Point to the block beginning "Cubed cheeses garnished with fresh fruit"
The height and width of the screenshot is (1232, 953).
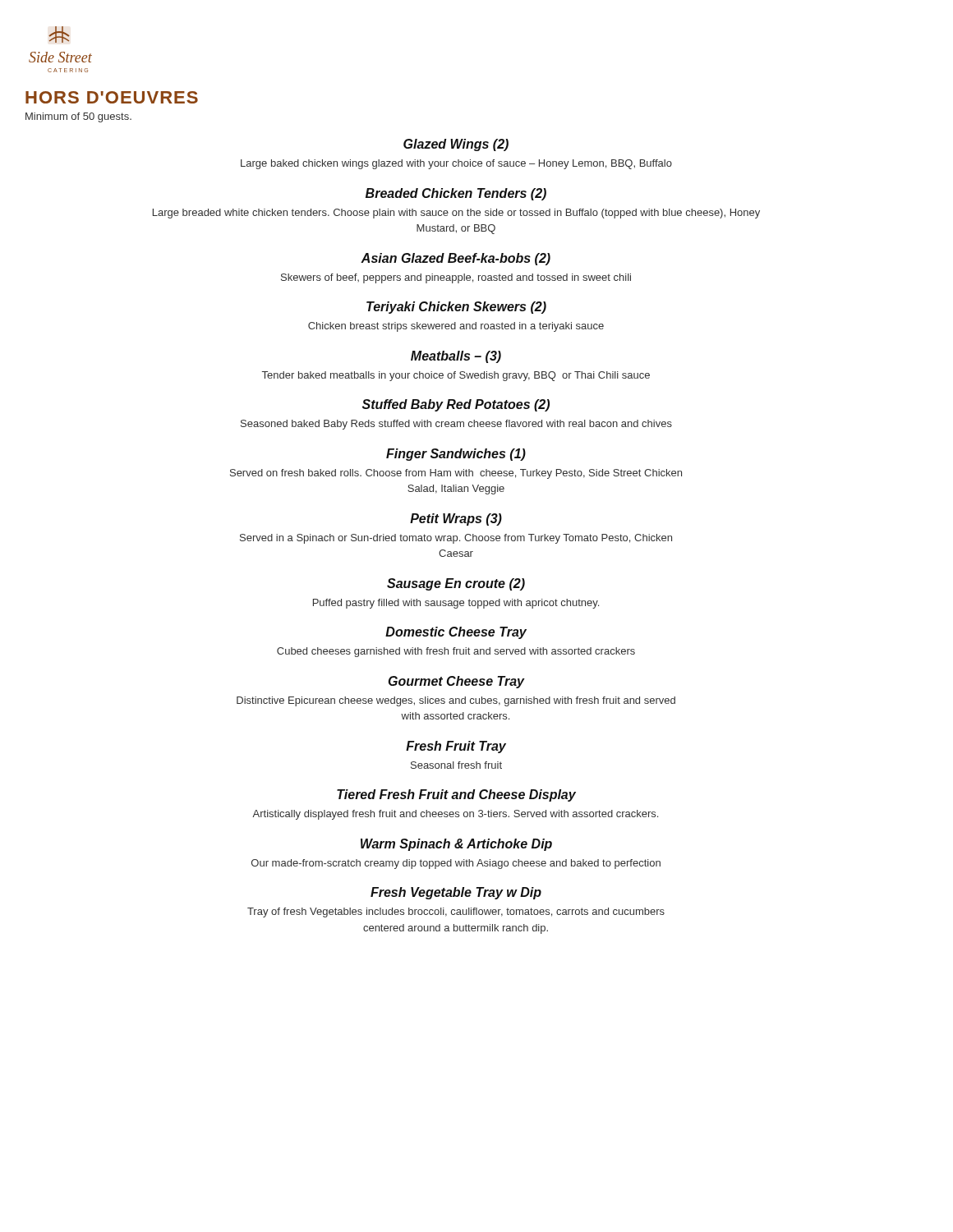pos(456,651)
